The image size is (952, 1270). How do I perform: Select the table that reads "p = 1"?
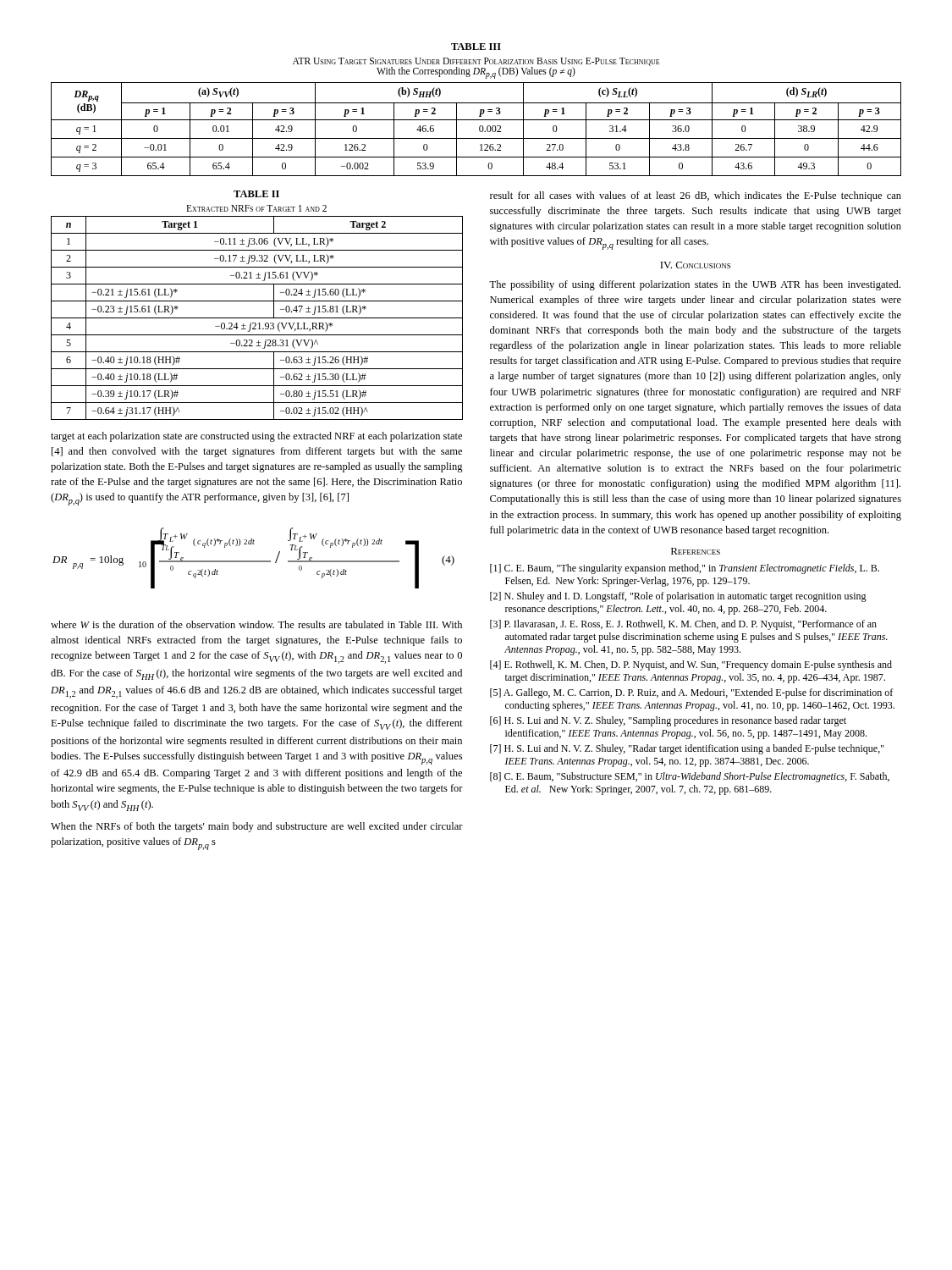pyautogui.click(x=476, y=129)
